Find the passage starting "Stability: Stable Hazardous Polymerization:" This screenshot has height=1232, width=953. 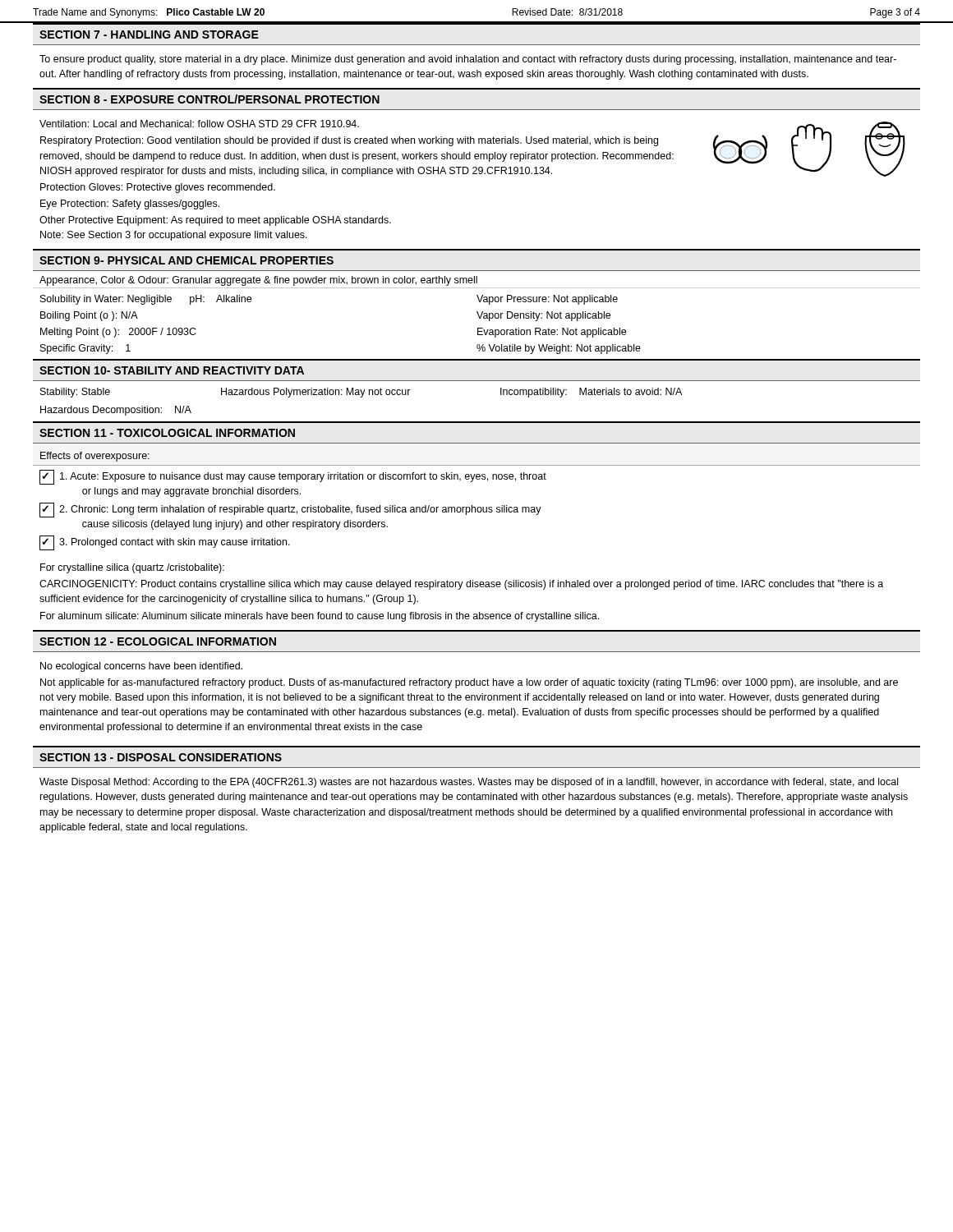361,393
